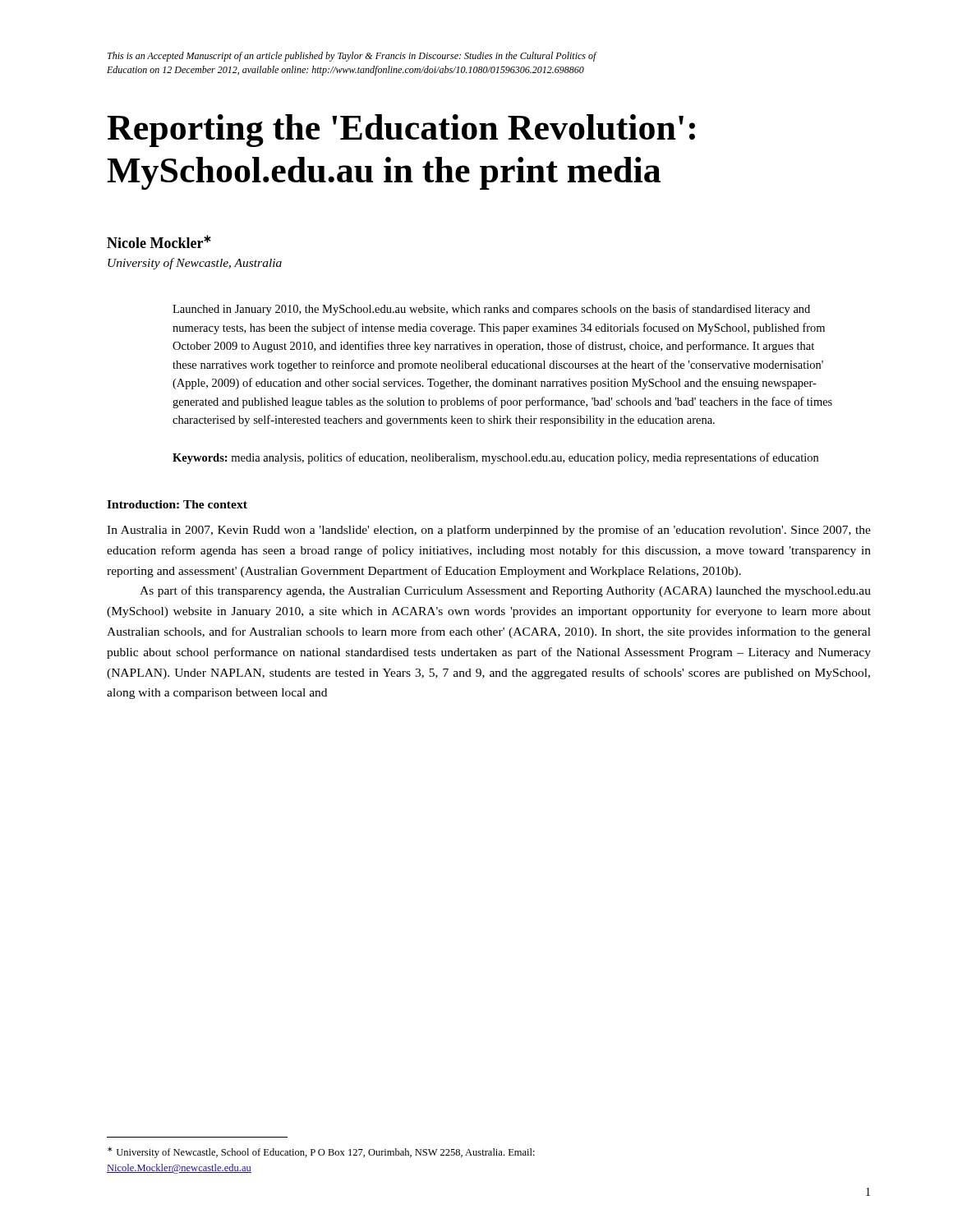Point to the block beginning "Launched in January 2010, the MySchool.edu.au website, which"
Image resolution: width=953 pixels, height=1232 pixels.
[505, 365]
